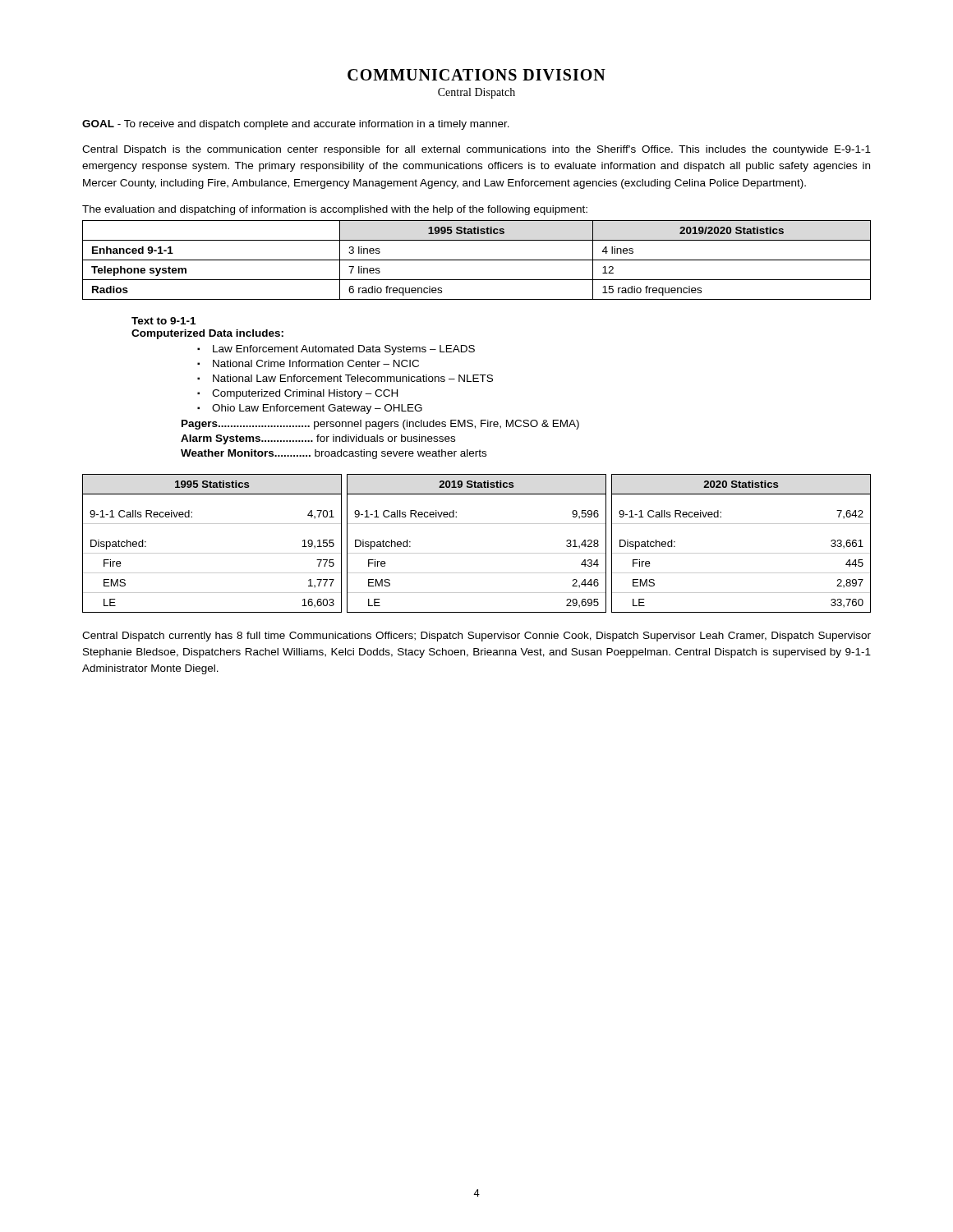
Task: Point to the block starting "Central Dispatch currently"
Action: (x=476, y=652)
